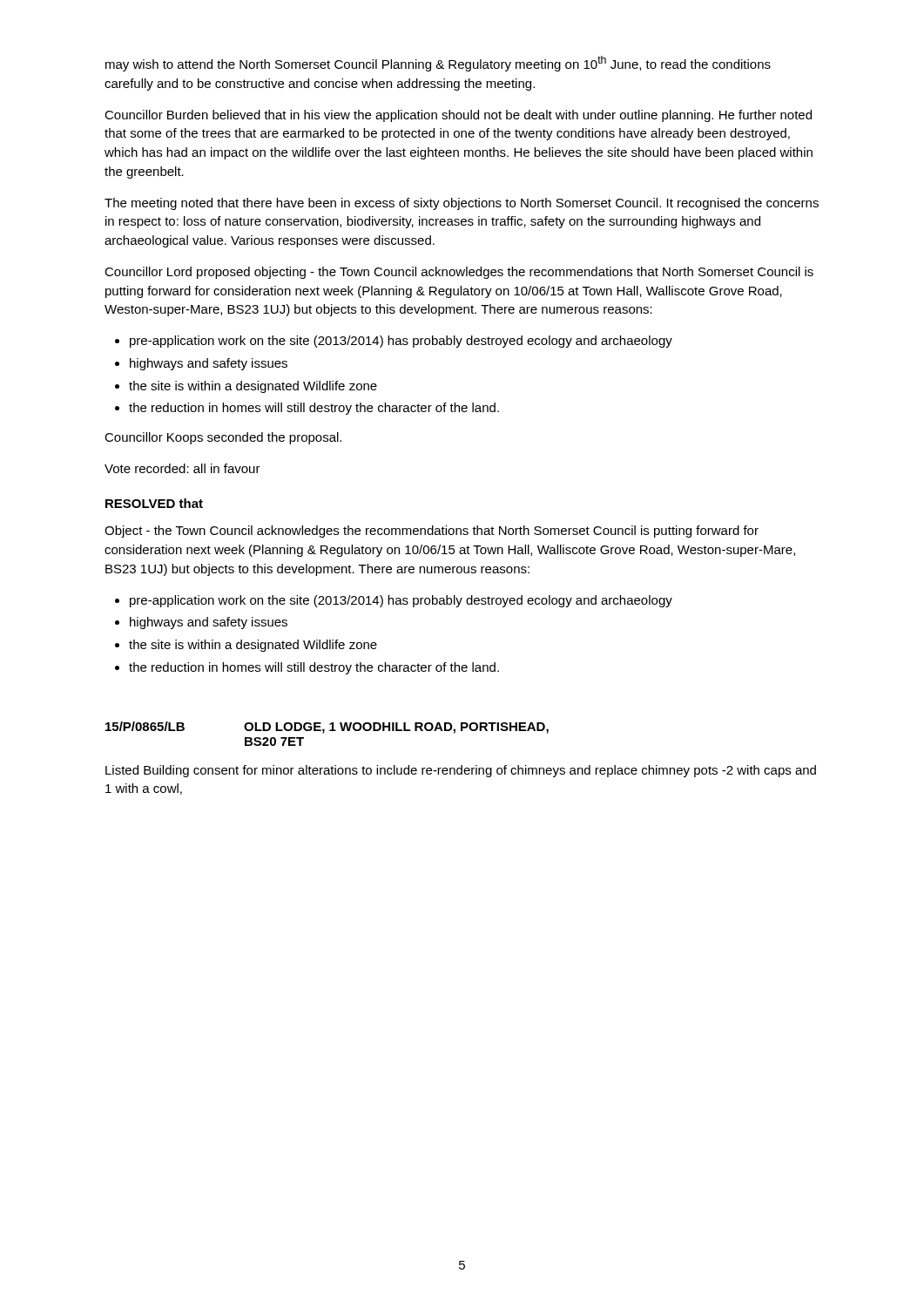Navigate to the element starting "The meeting noted that there have"
924x1307 pixels.
click(462, 221)
